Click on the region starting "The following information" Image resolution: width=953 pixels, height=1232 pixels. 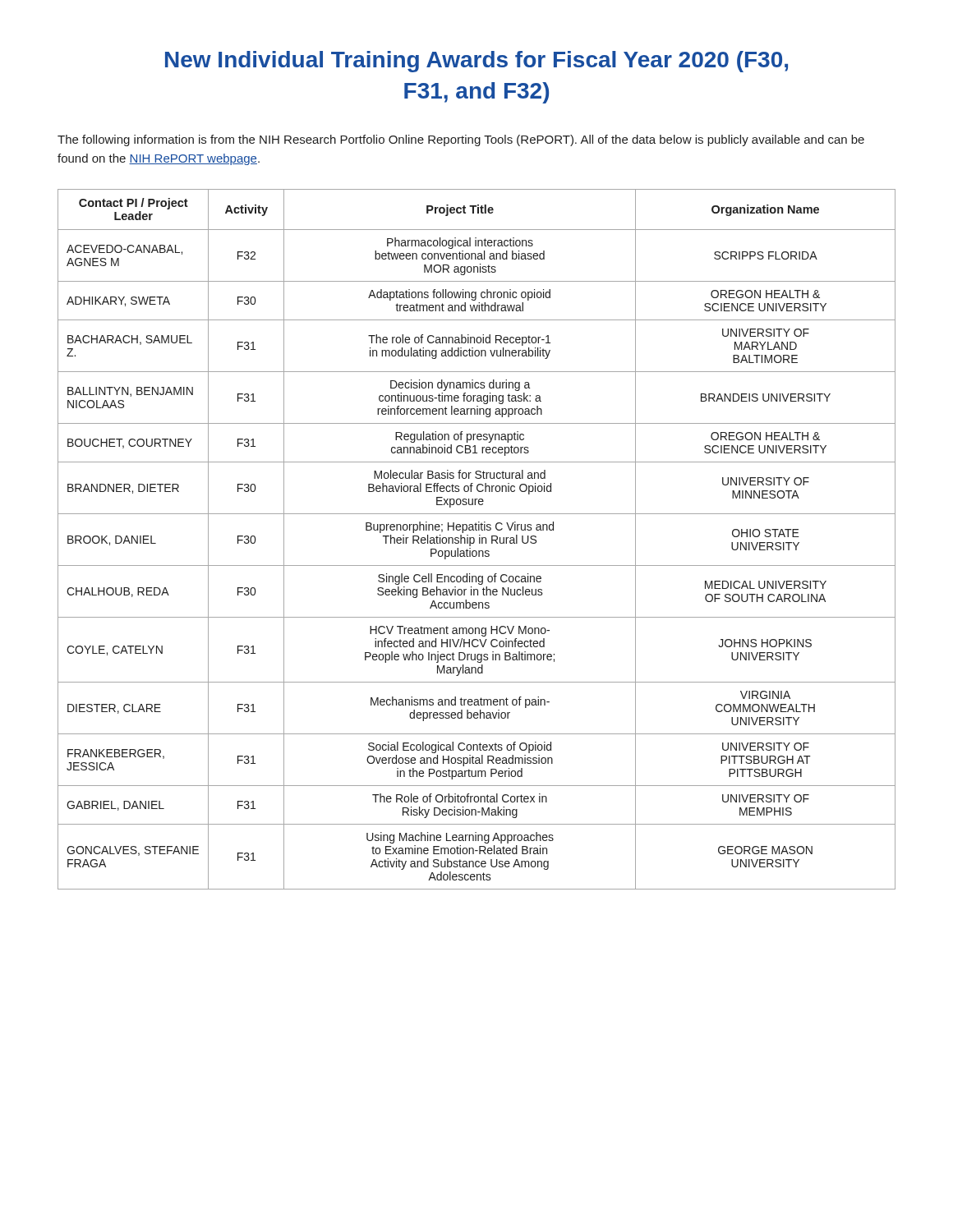coord(461,148)
